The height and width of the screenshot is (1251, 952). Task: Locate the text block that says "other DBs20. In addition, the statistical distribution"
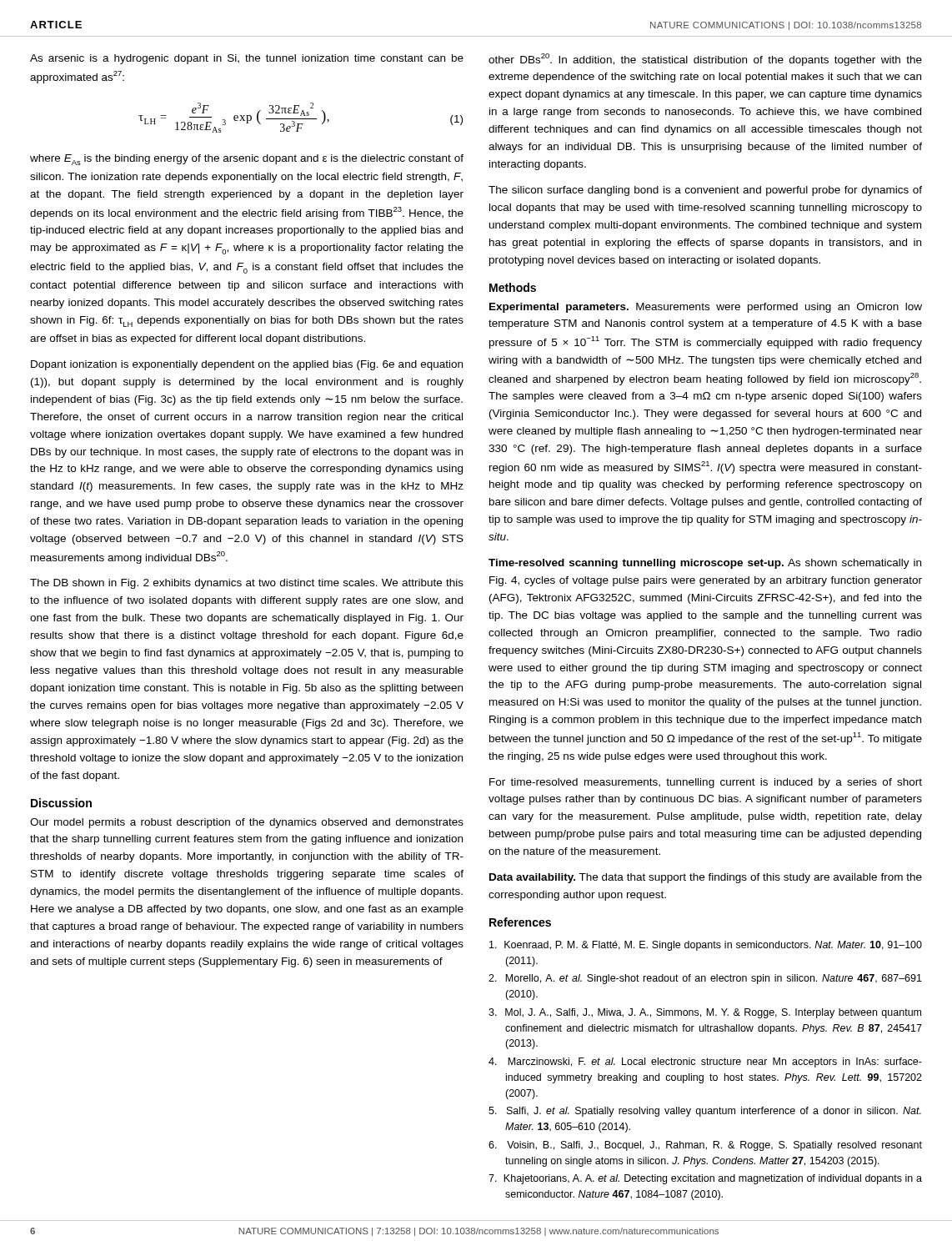705,111
